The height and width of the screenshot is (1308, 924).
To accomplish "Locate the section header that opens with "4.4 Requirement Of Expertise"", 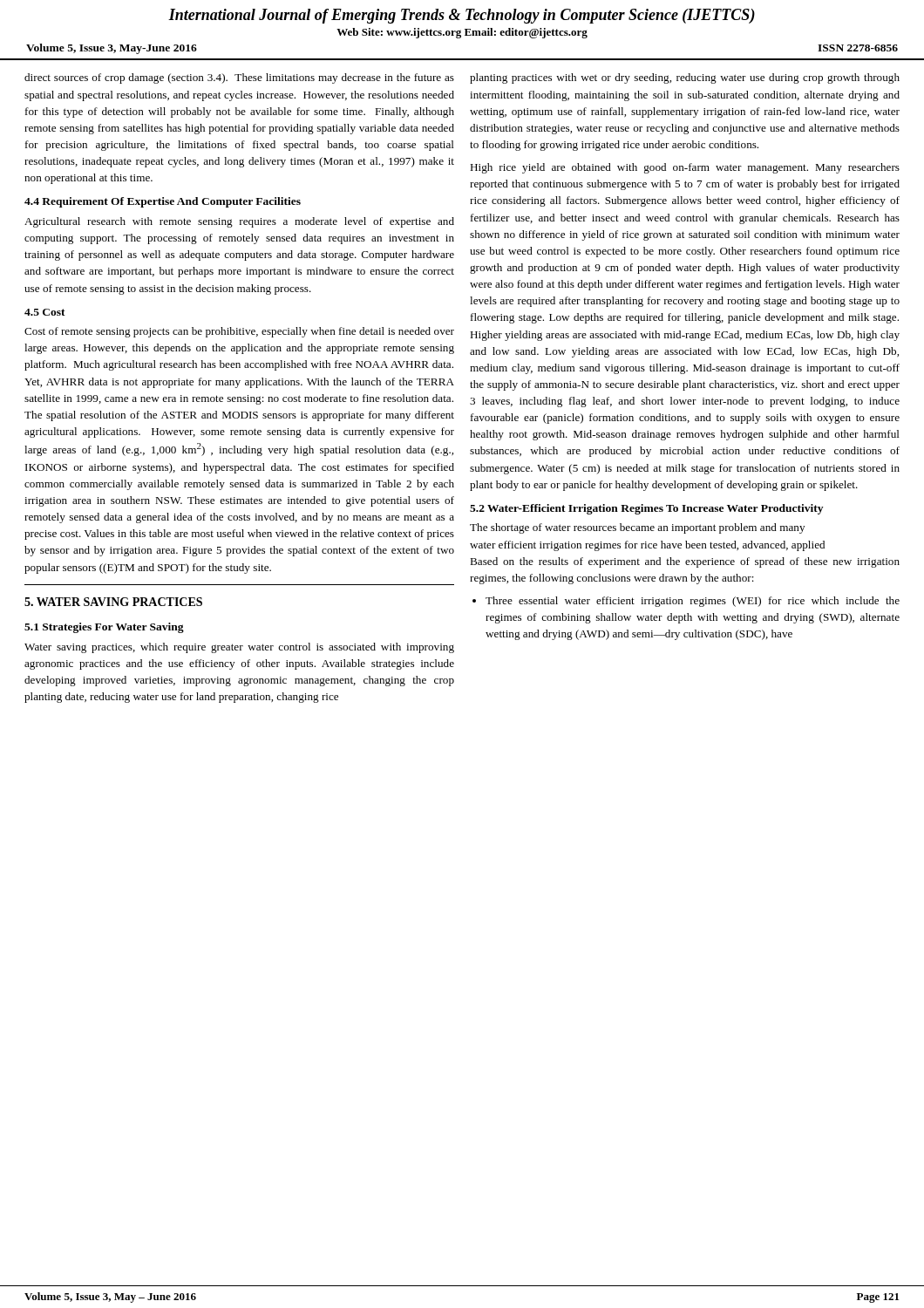I will coord(163,201).
